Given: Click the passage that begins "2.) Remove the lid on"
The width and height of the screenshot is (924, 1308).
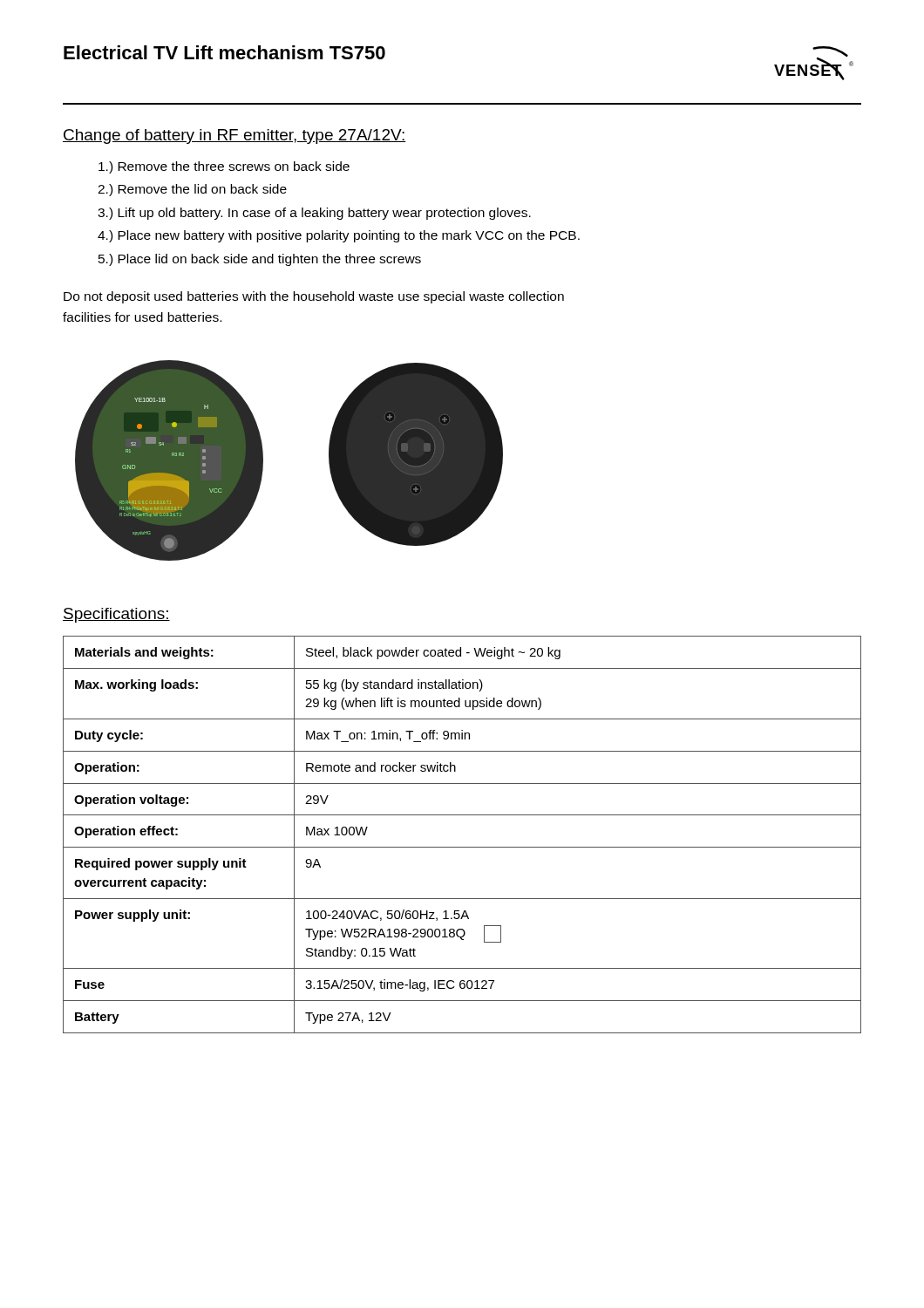Looking at the screenshot, I should 192,189.
